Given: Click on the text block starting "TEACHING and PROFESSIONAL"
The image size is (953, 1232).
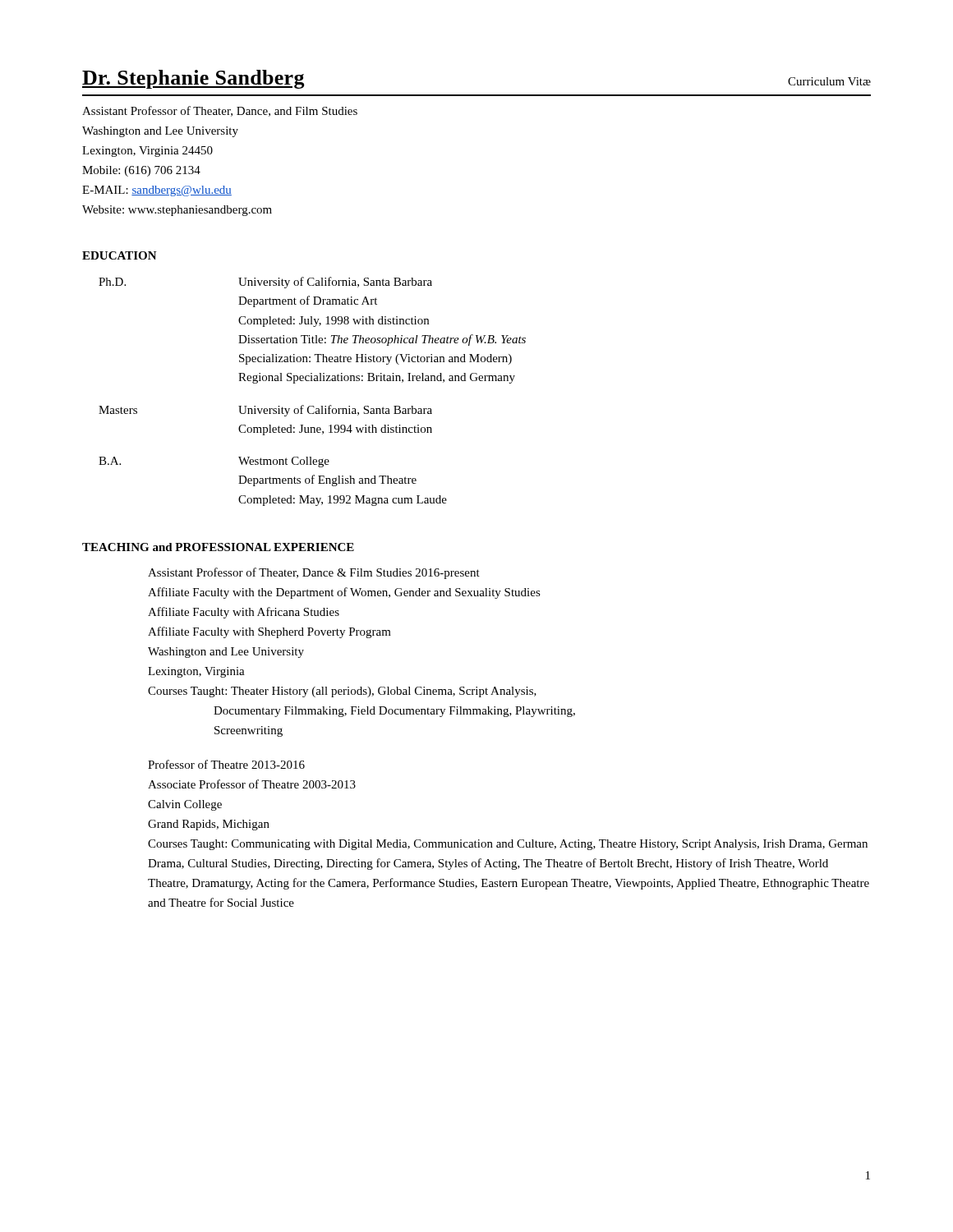Looking at the screenshot, I should click(x=218, y=547).
